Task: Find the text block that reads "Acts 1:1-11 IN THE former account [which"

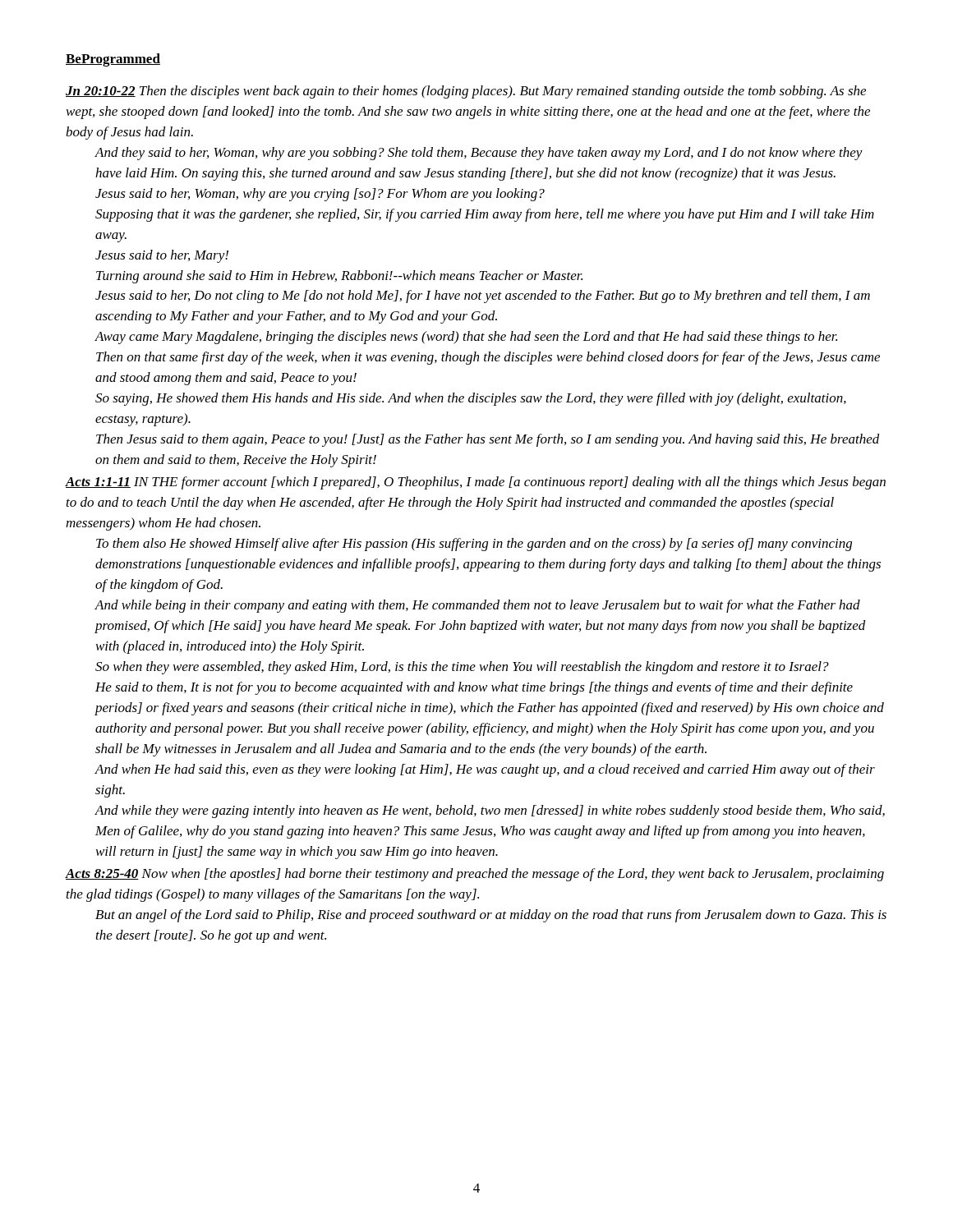Action: pyautogui.click(x=476, y=667)
